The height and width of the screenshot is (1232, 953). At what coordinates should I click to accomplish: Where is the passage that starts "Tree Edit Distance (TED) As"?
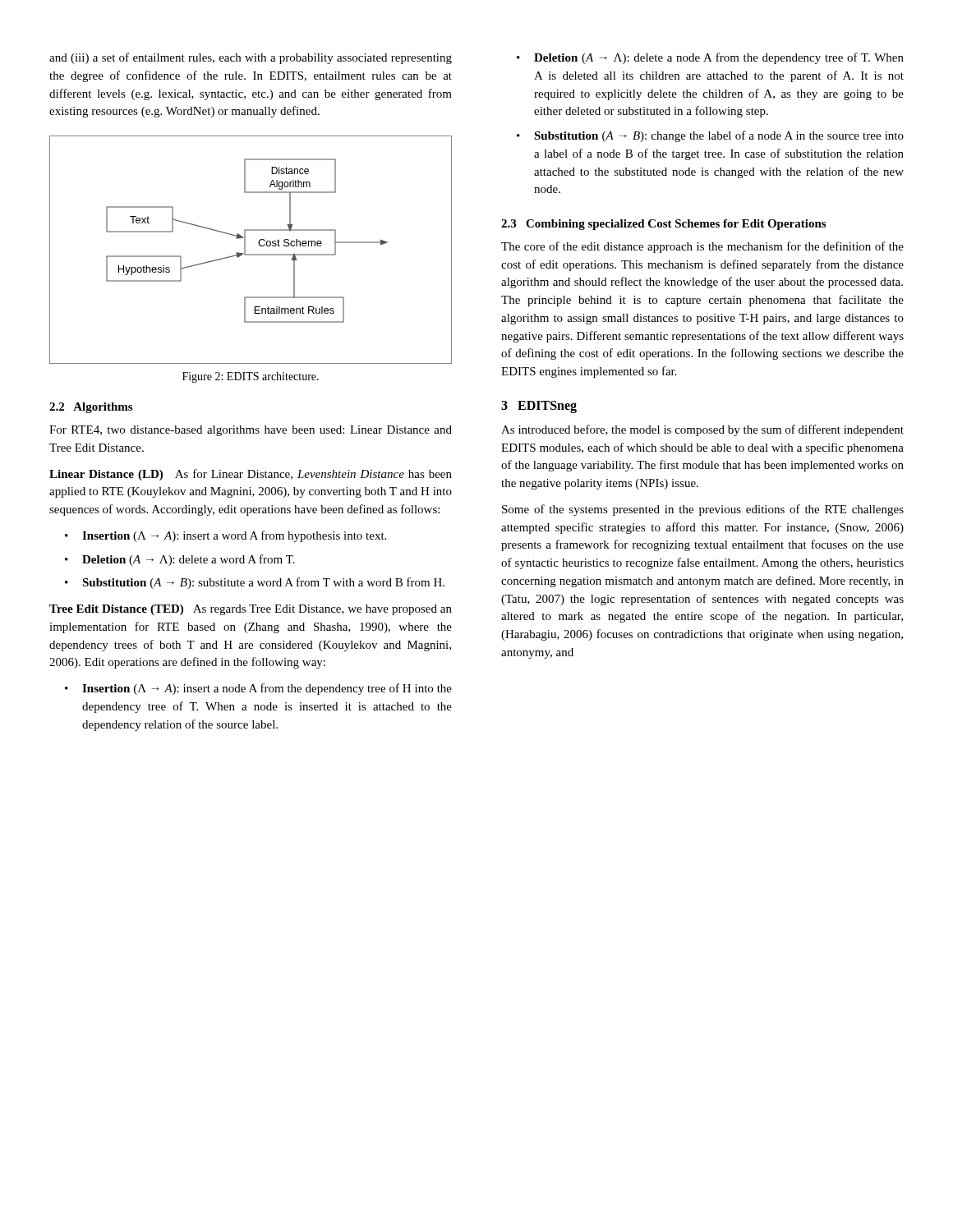click(x=251, y=636)
